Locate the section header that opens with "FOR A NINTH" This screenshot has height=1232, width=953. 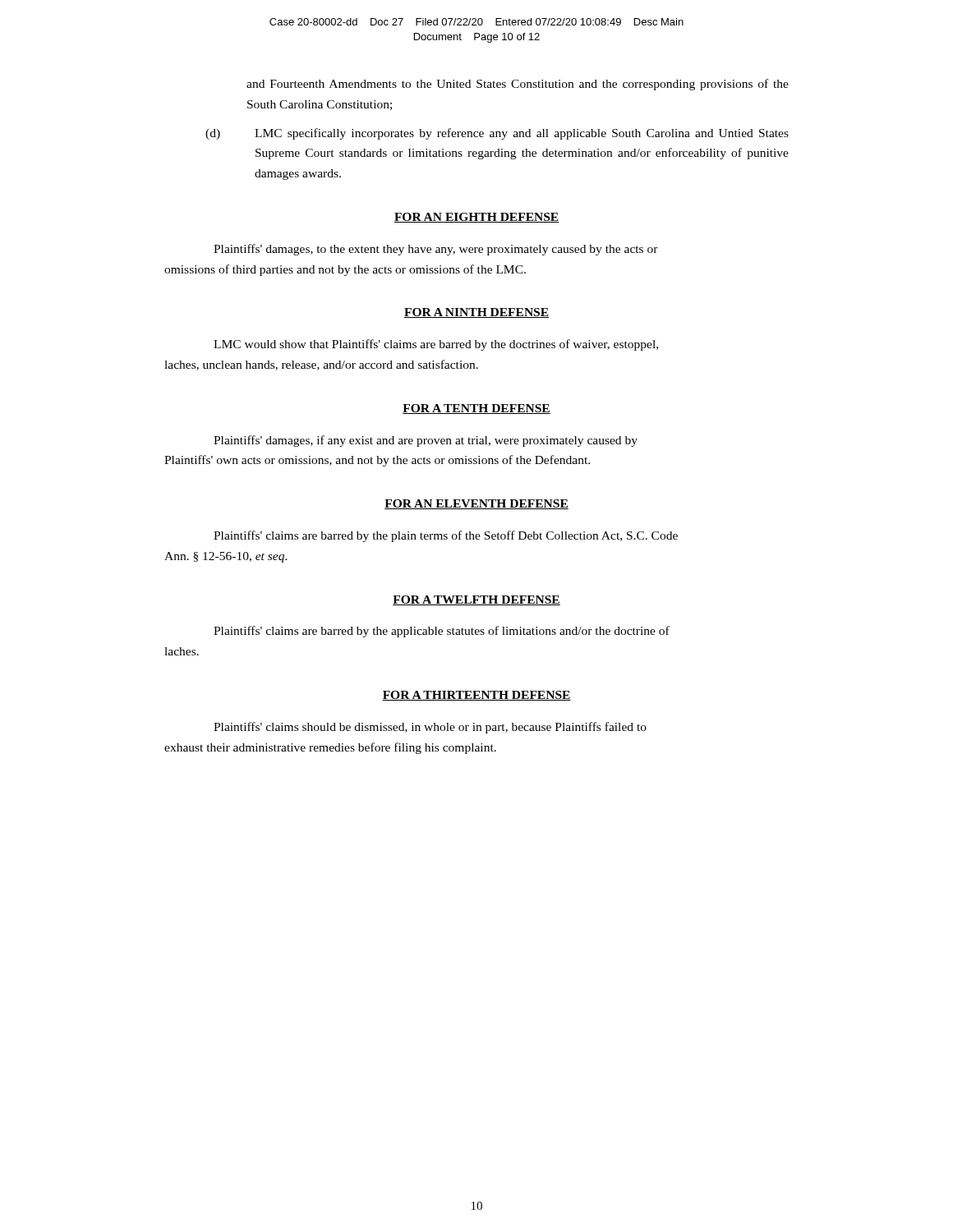[476, 312]
